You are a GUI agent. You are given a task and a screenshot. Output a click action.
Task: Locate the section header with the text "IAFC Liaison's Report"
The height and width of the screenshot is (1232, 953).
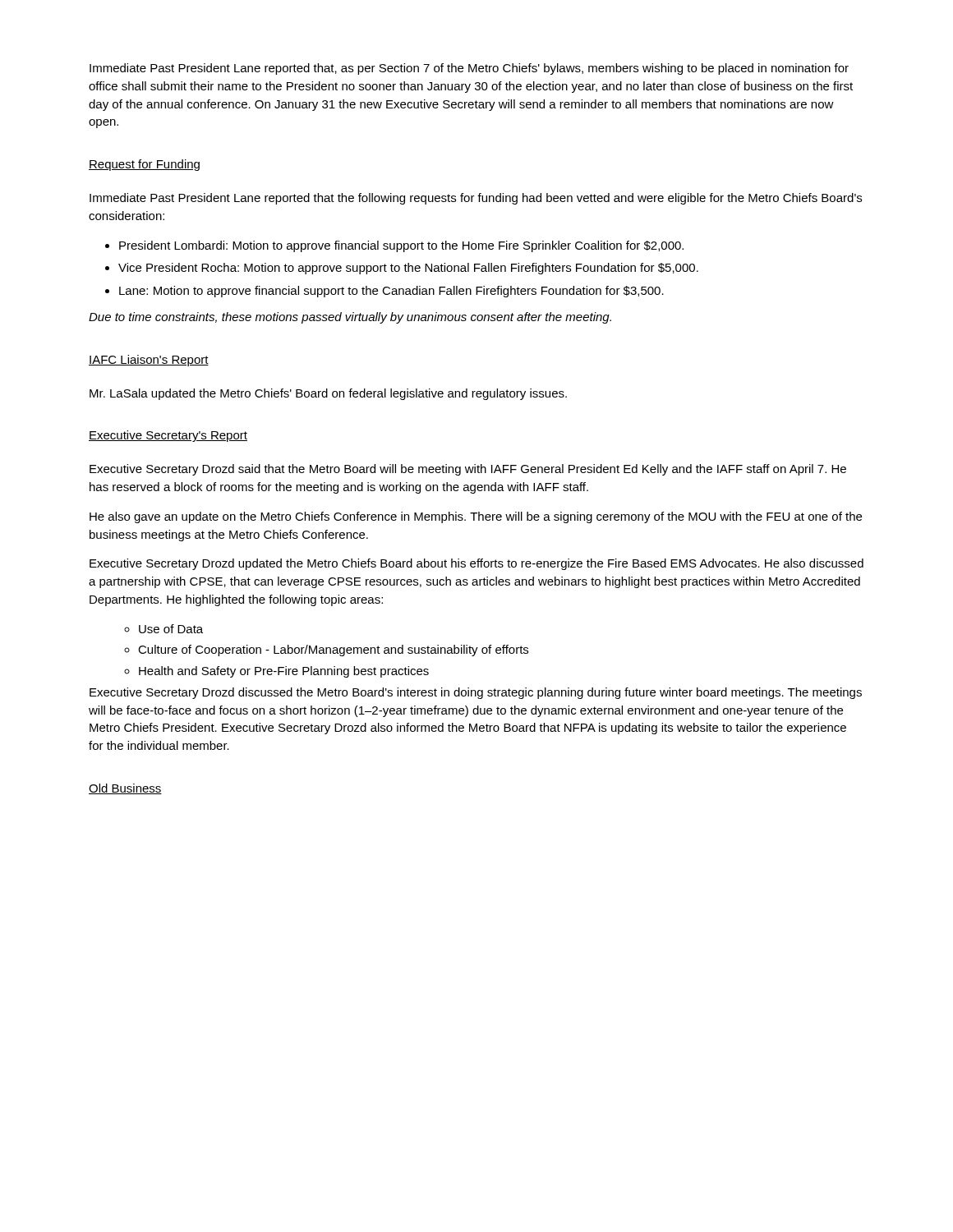pos(148,359)
